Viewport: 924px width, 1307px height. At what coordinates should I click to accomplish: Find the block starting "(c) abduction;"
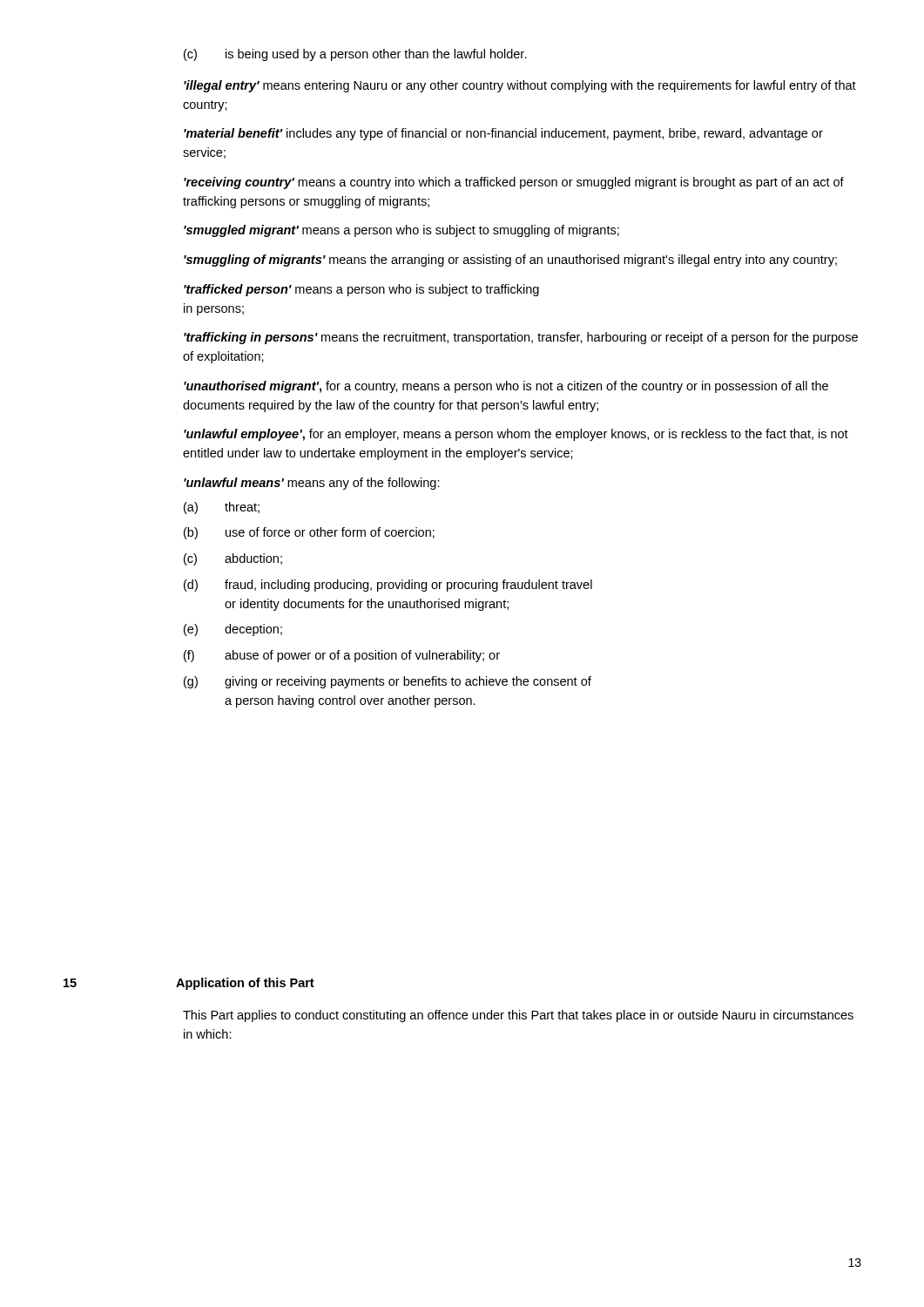233,559
